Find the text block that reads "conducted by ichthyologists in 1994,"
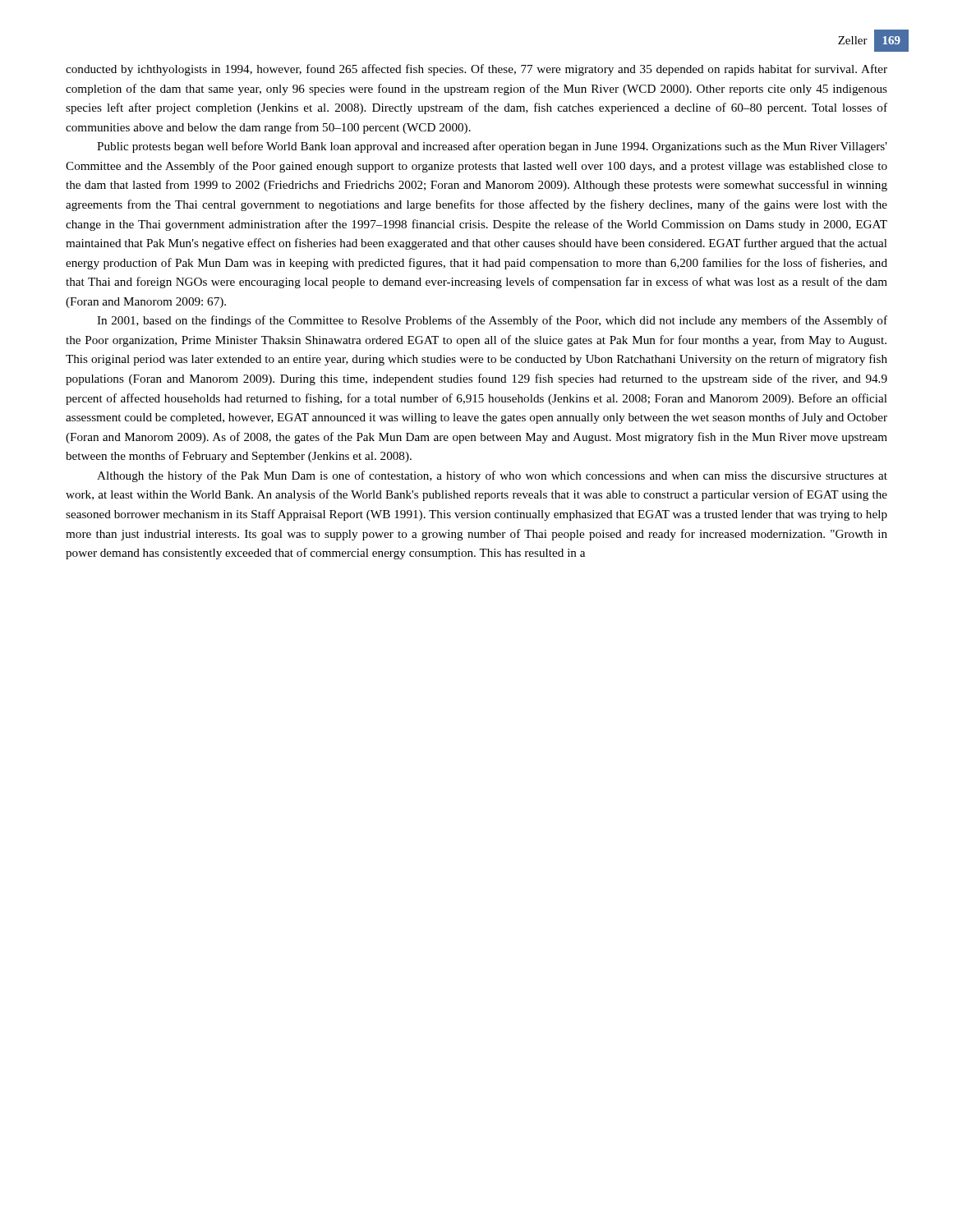The height and width of the screenshot is (1232, 953). 476,98
